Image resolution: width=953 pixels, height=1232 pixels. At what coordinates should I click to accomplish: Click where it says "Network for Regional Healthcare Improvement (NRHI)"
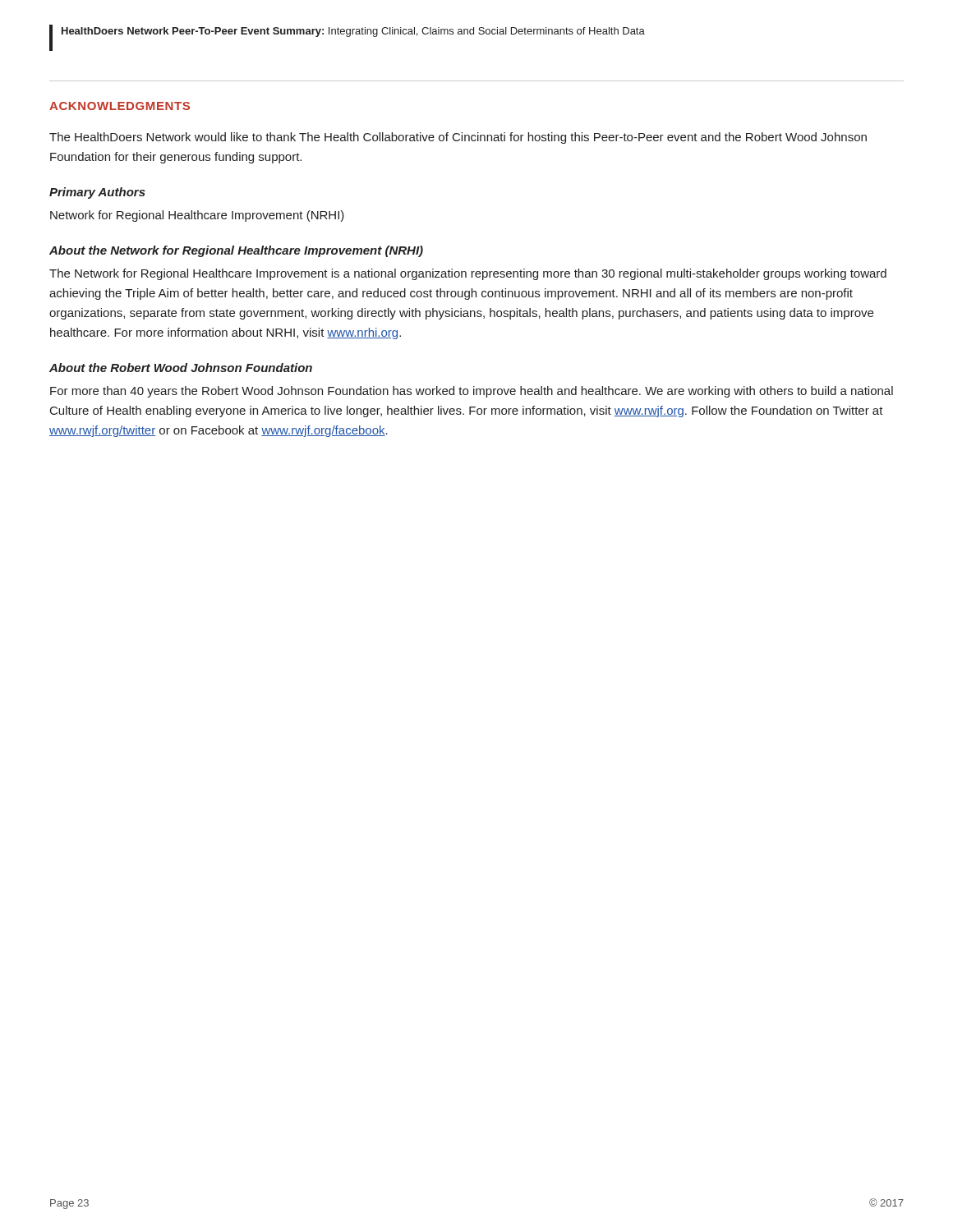[197, 215]
